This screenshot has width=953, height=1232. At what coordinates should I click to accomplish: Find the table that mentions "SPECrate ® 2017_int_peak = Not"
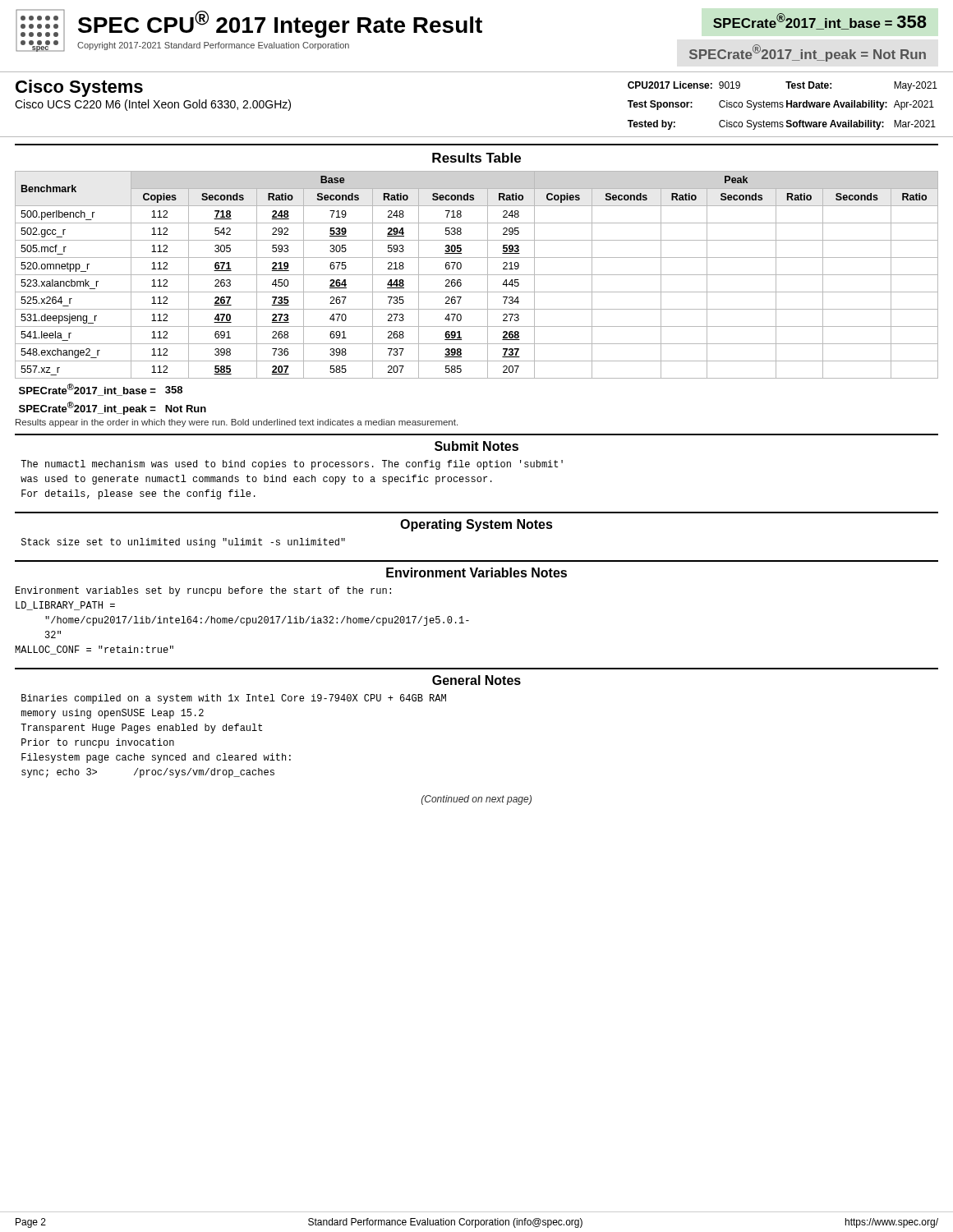[476, 293]
